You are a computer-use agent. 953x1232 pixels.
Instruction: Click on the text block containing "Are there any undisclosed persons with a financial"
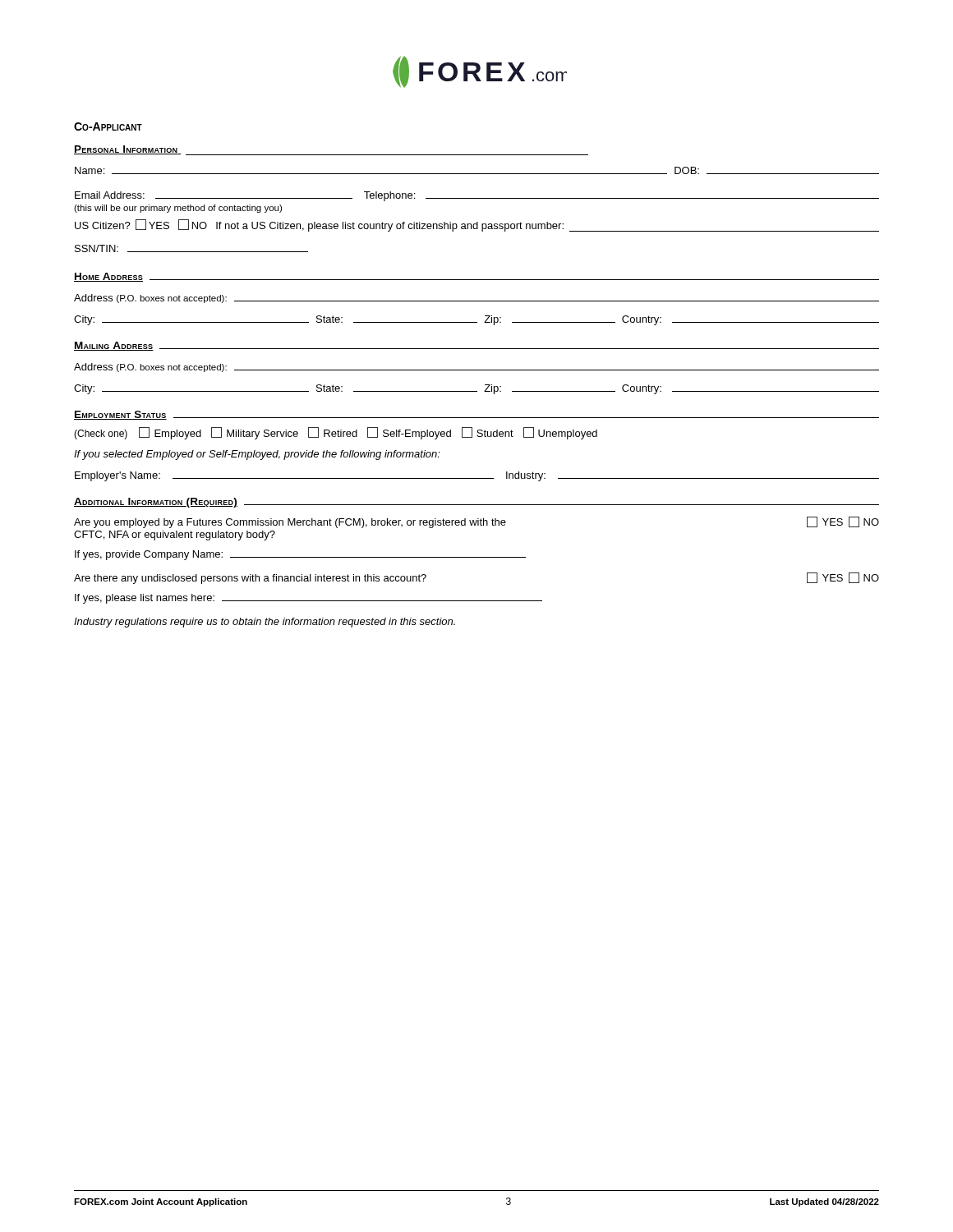click(x=255, y=578)
